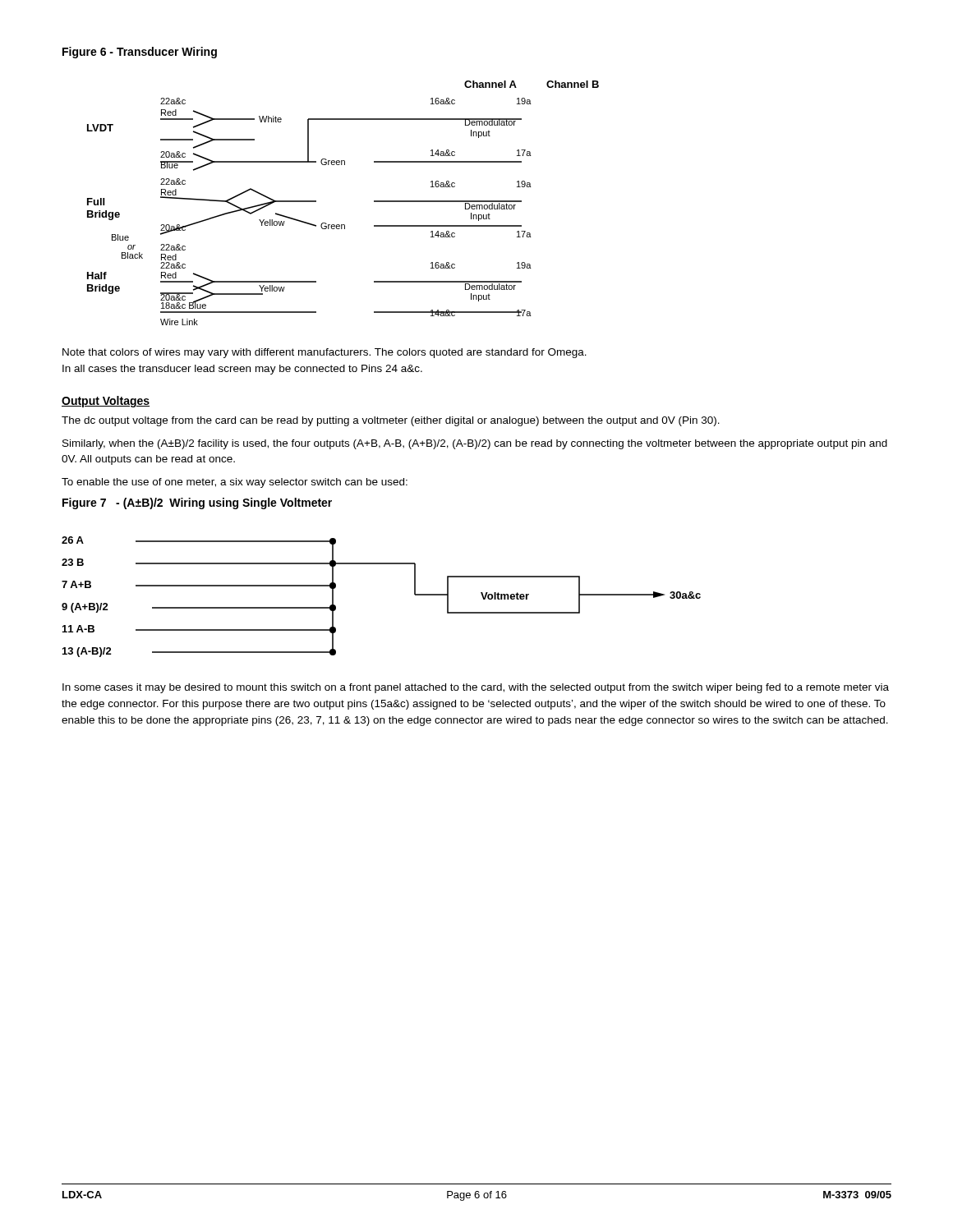Select the text block that reads "Similarly, when the (A±B)/2 facility is used,"

475,451
